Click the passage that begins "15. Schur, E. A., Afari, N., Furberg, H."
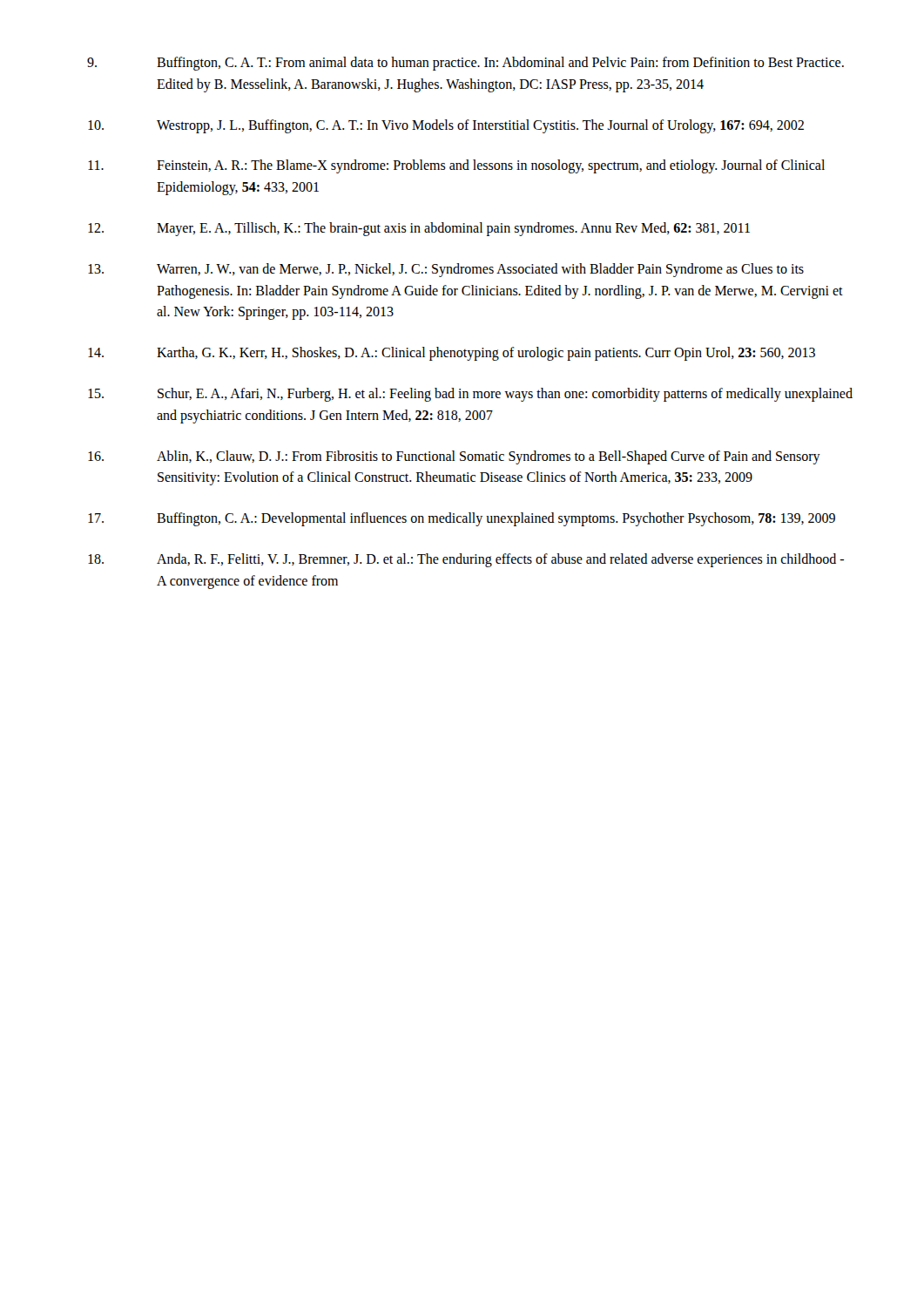Screen dimensions: 1307x924 (471, 405)
